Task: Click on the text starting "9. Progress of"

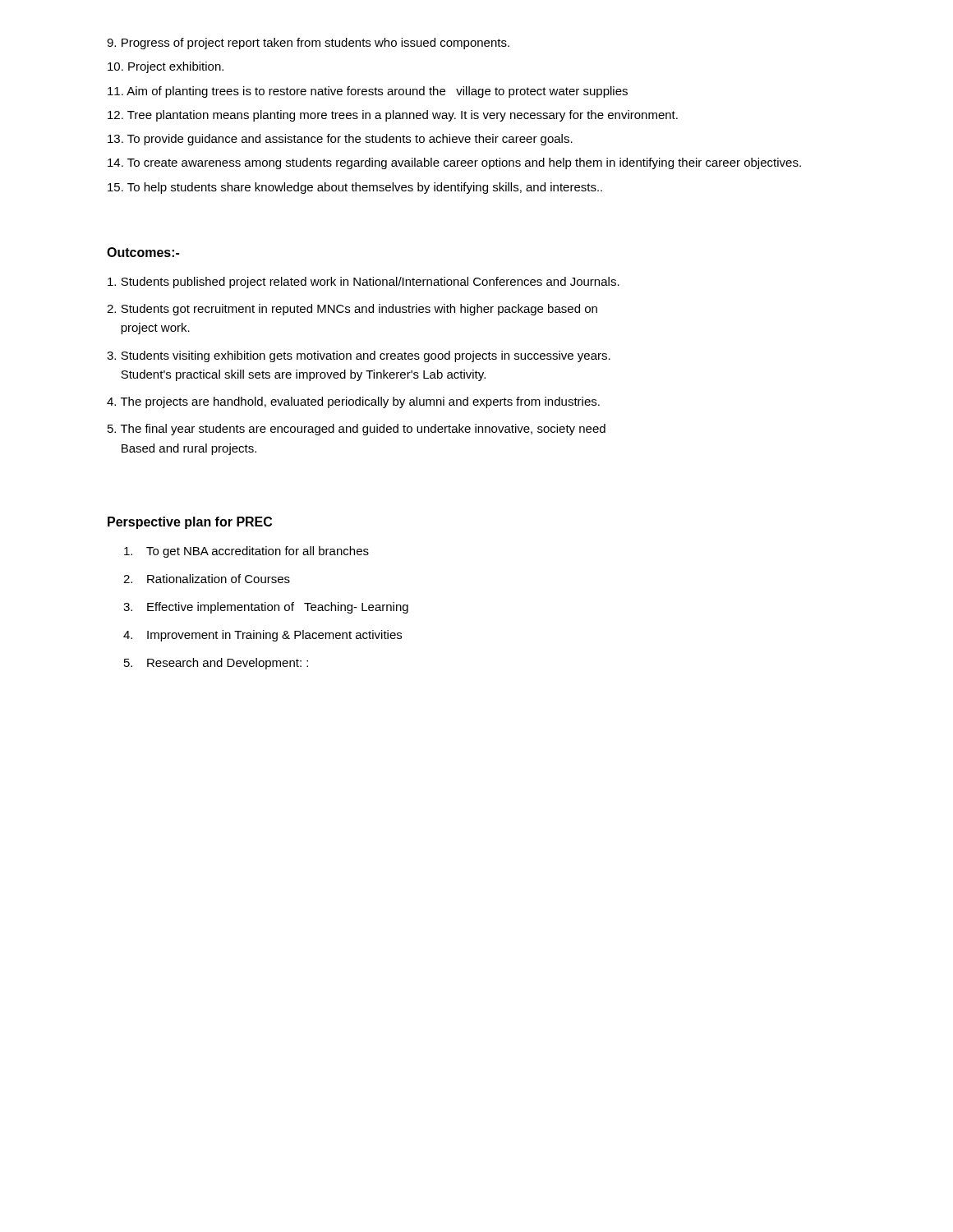Action: click(x=309, y=42)
